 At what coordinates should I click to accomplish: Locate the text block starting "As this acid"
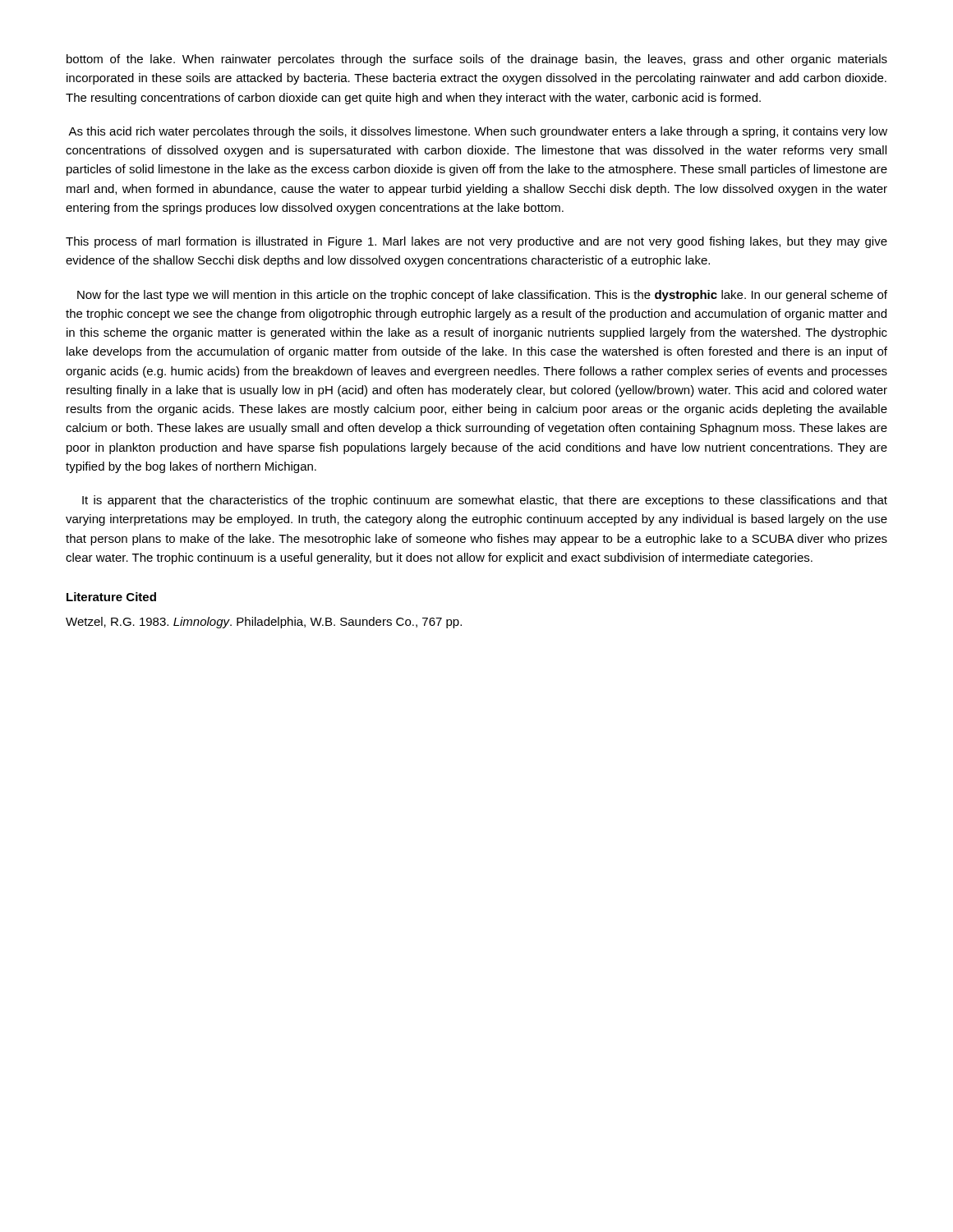click(x=476, y=169)
